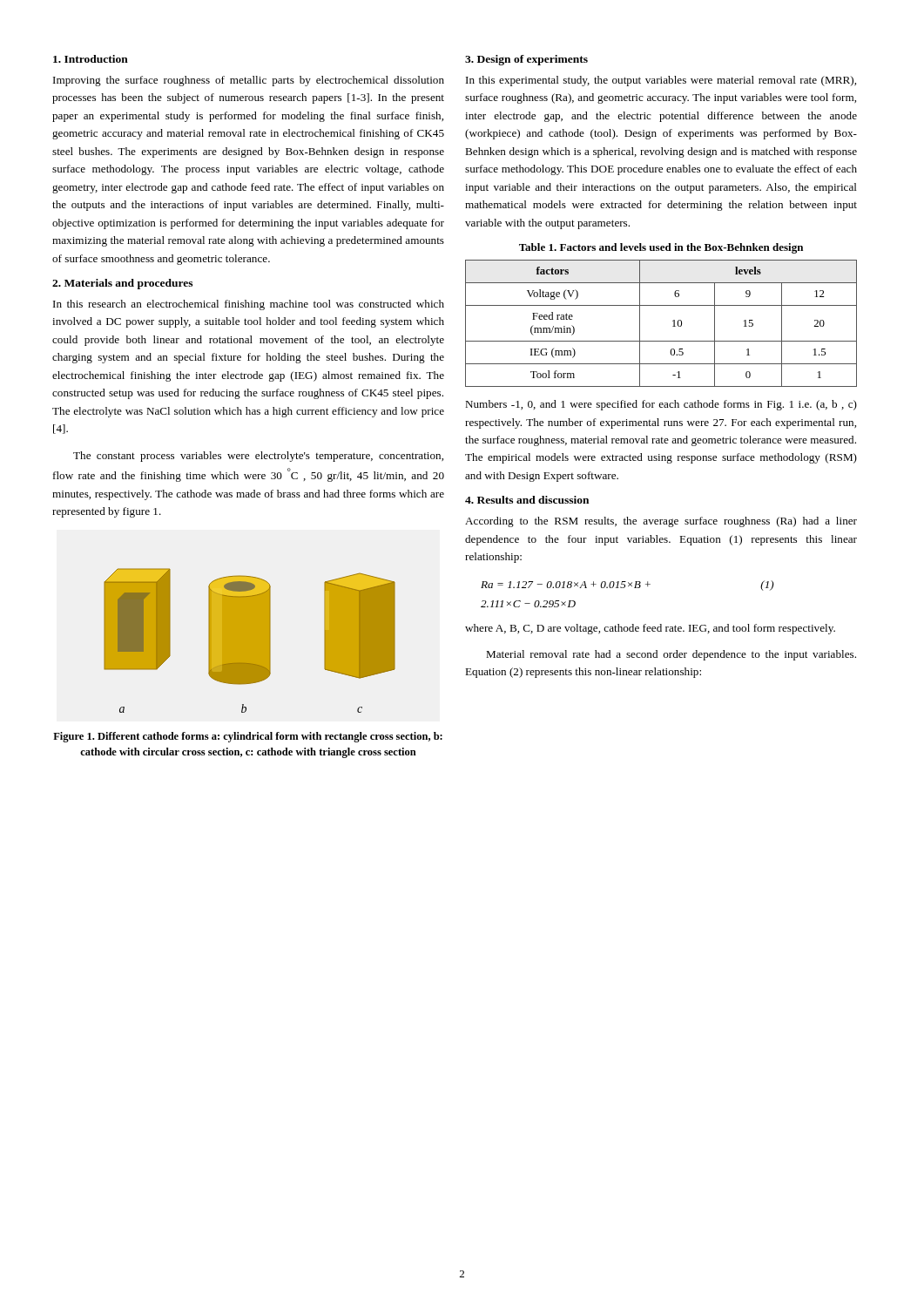Locate the section header that says "1. Introduction"
This screenshot has width=924, height=1307.
91,59
